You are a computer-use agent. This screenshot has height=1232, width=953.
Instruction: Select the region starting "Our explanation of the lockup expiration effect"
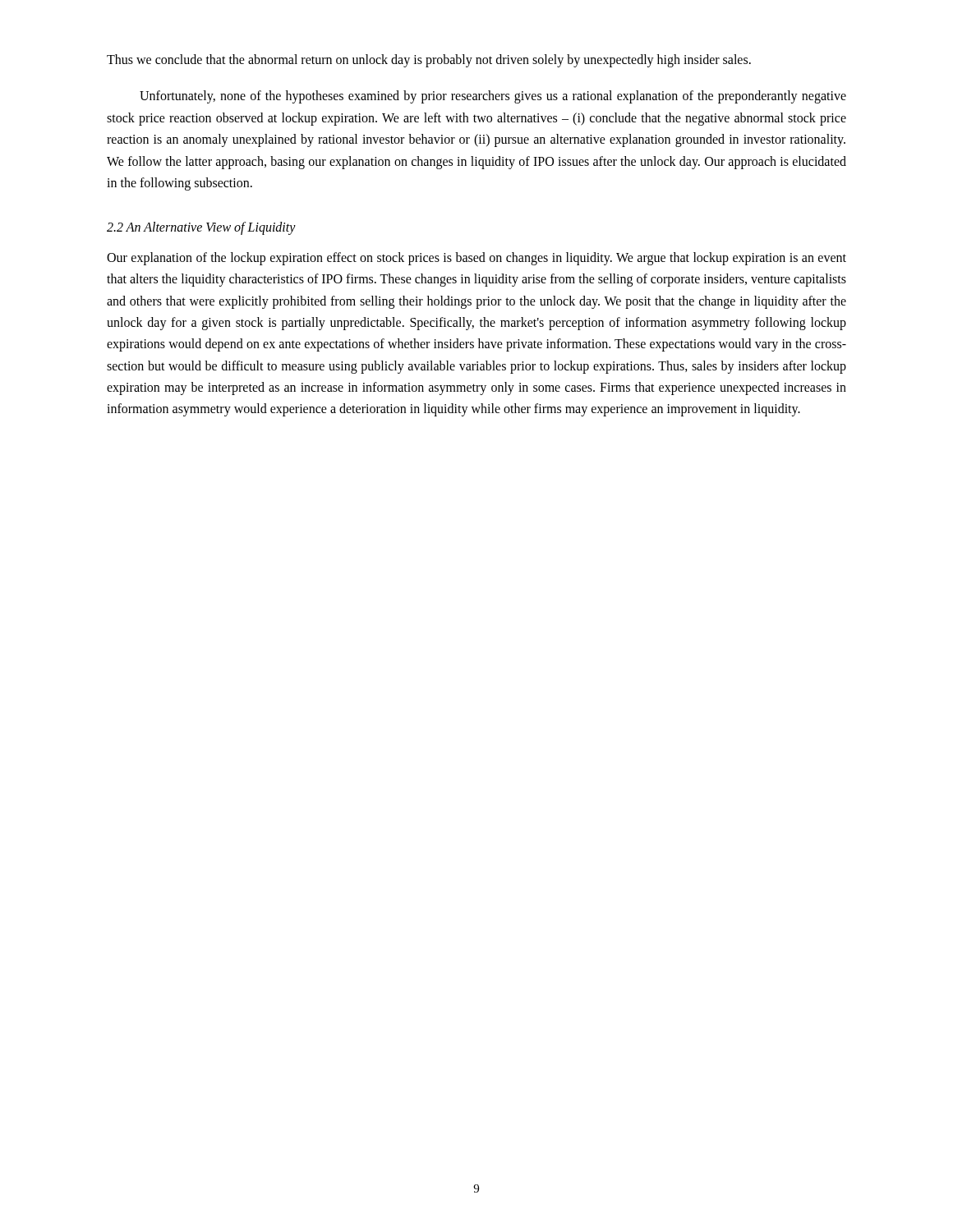tap(476, 334)
